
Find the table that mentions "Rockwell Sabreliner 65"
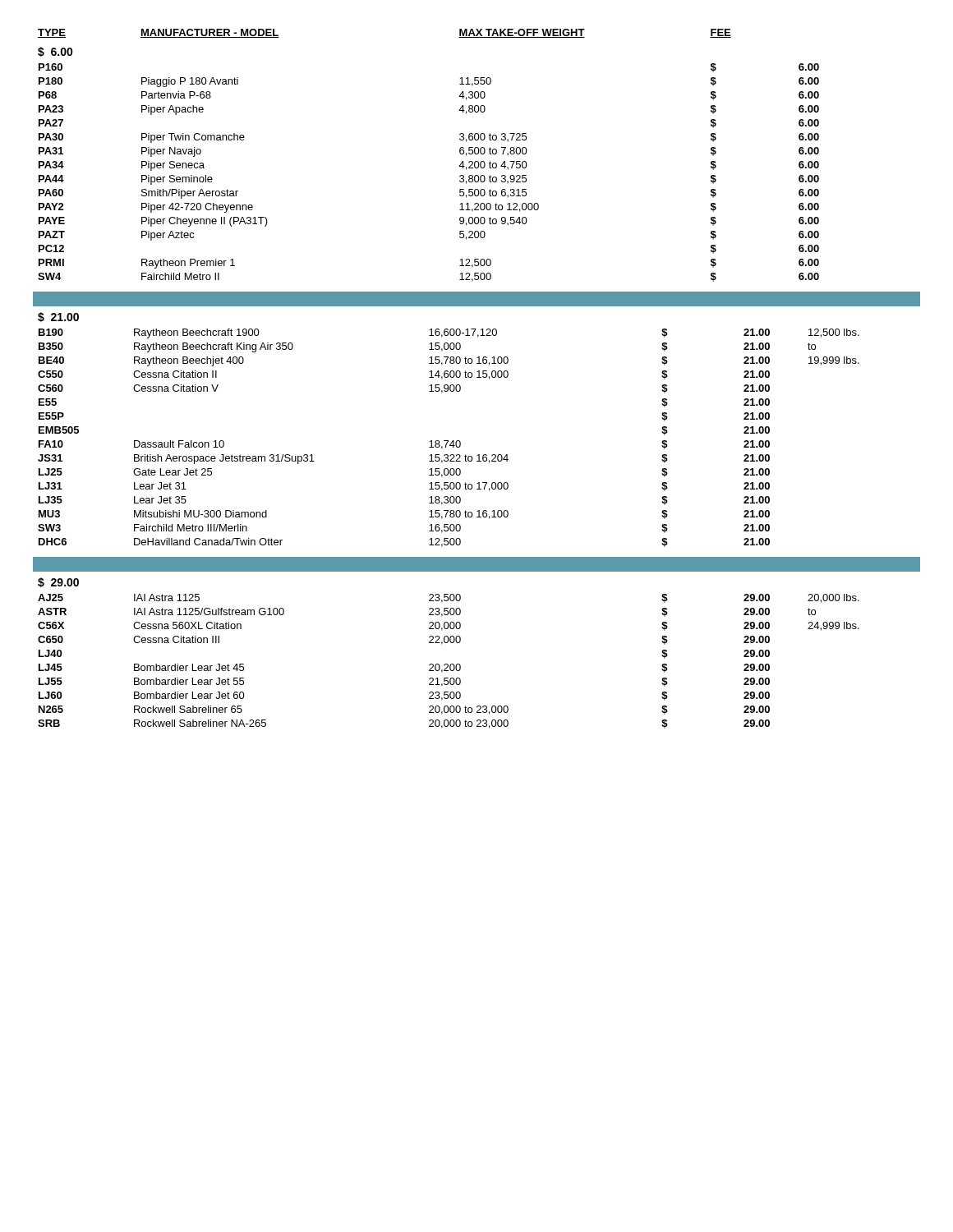tap(476, 651)
